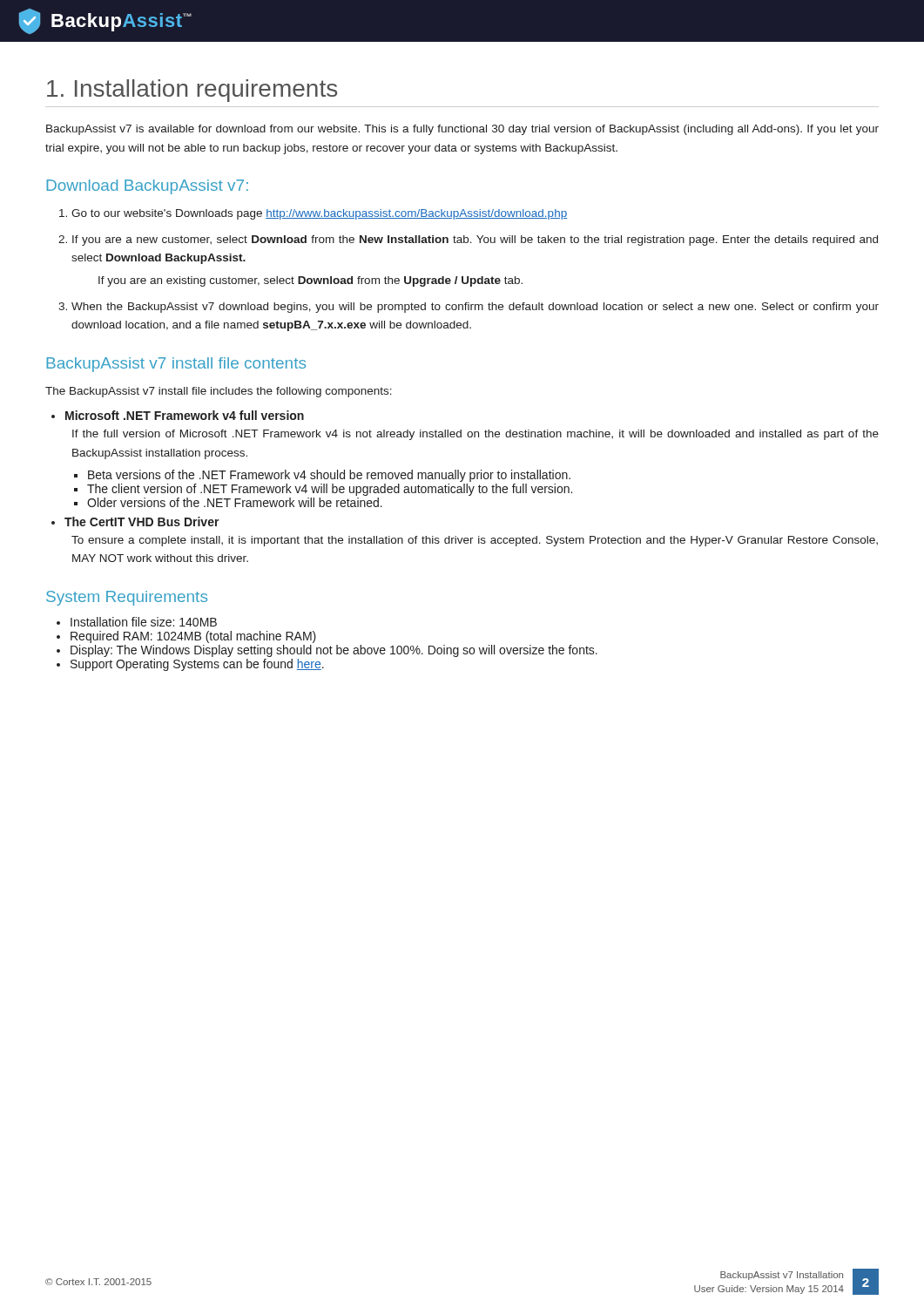This screenshot has height=1307, width=924.
Task: Select the block starting "If you are a new"
Action: [475, 240]
